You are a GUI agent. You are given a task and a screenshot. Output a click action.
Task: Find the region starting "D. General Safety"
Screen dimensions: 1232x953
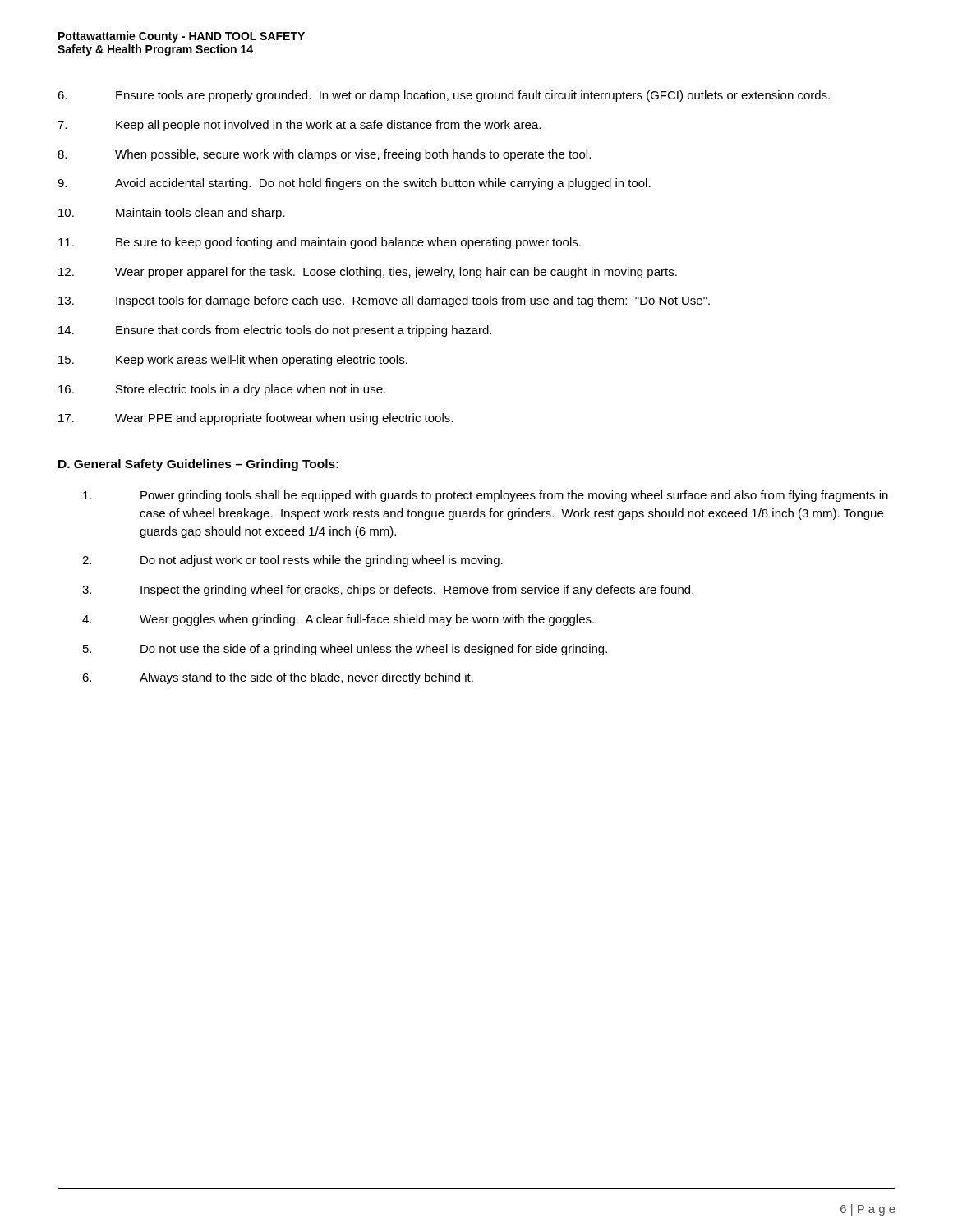pyautogui.click(x=199, y=464)
